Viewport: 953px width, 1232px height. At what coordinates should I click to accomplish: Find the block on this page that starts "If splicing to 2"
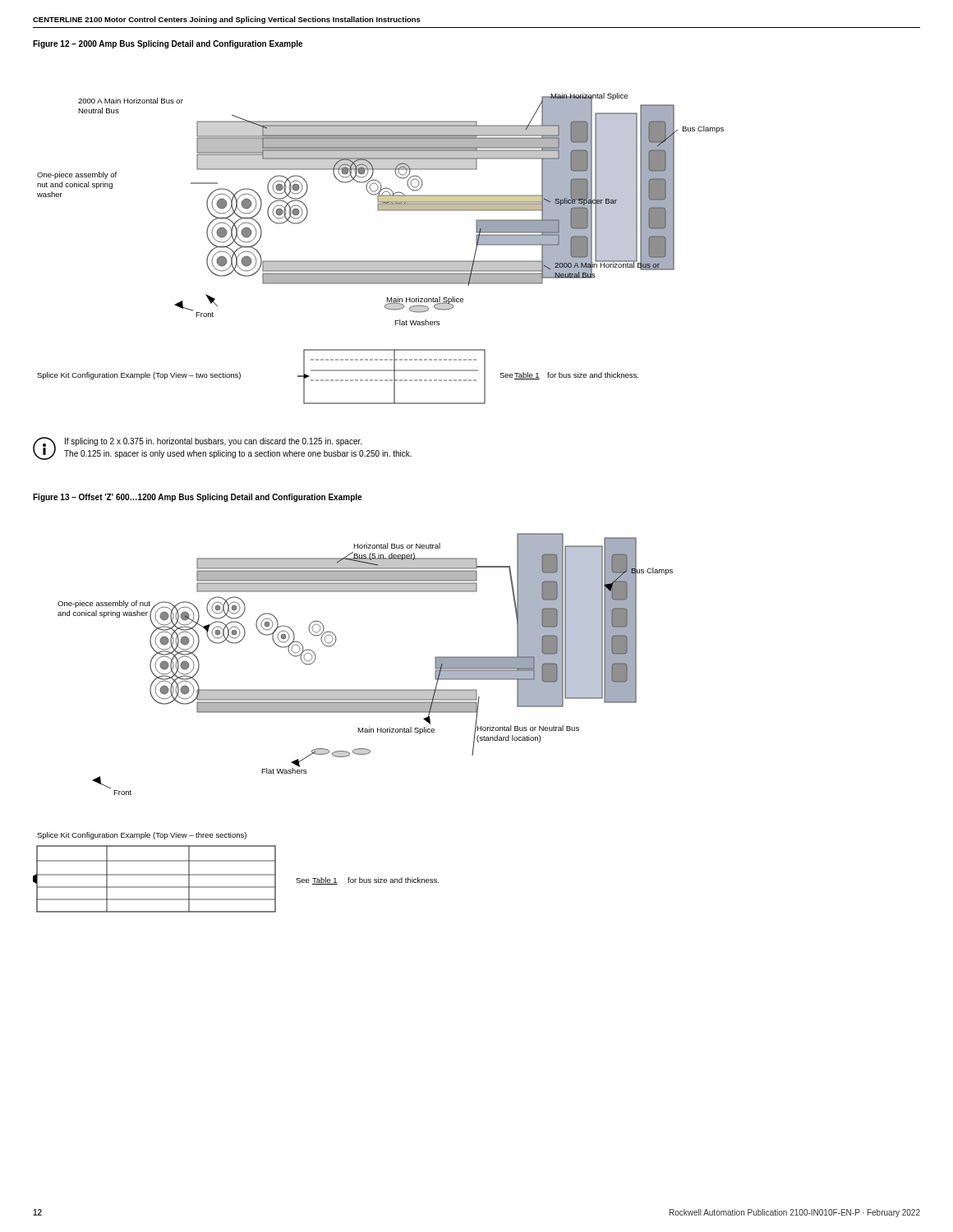coord(222,448)
